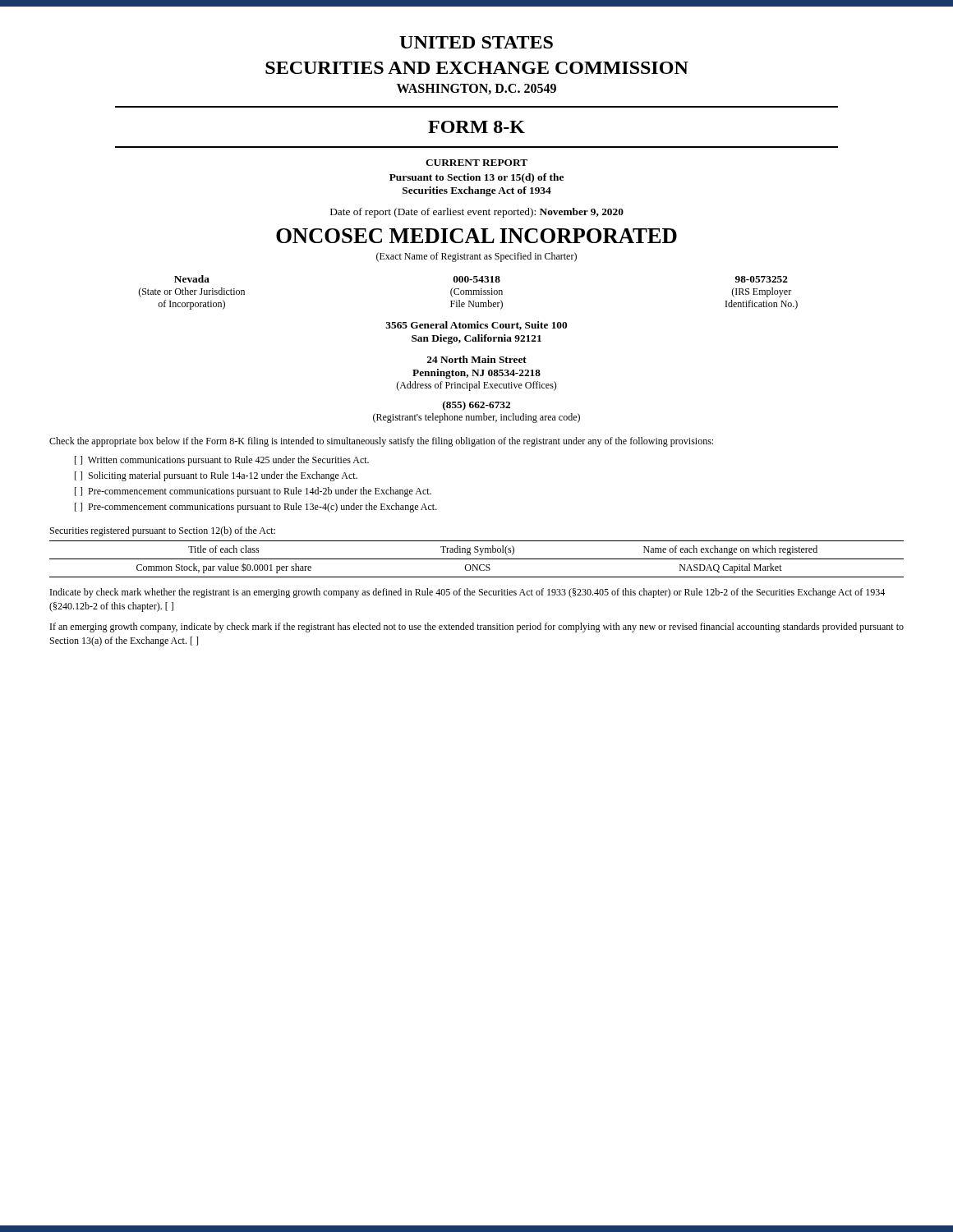This screenshot has width=953, height=1232.
Task: Find the list item that says "[ ] Soliciting material pursuant to Rule"
Action: (216, 476)
